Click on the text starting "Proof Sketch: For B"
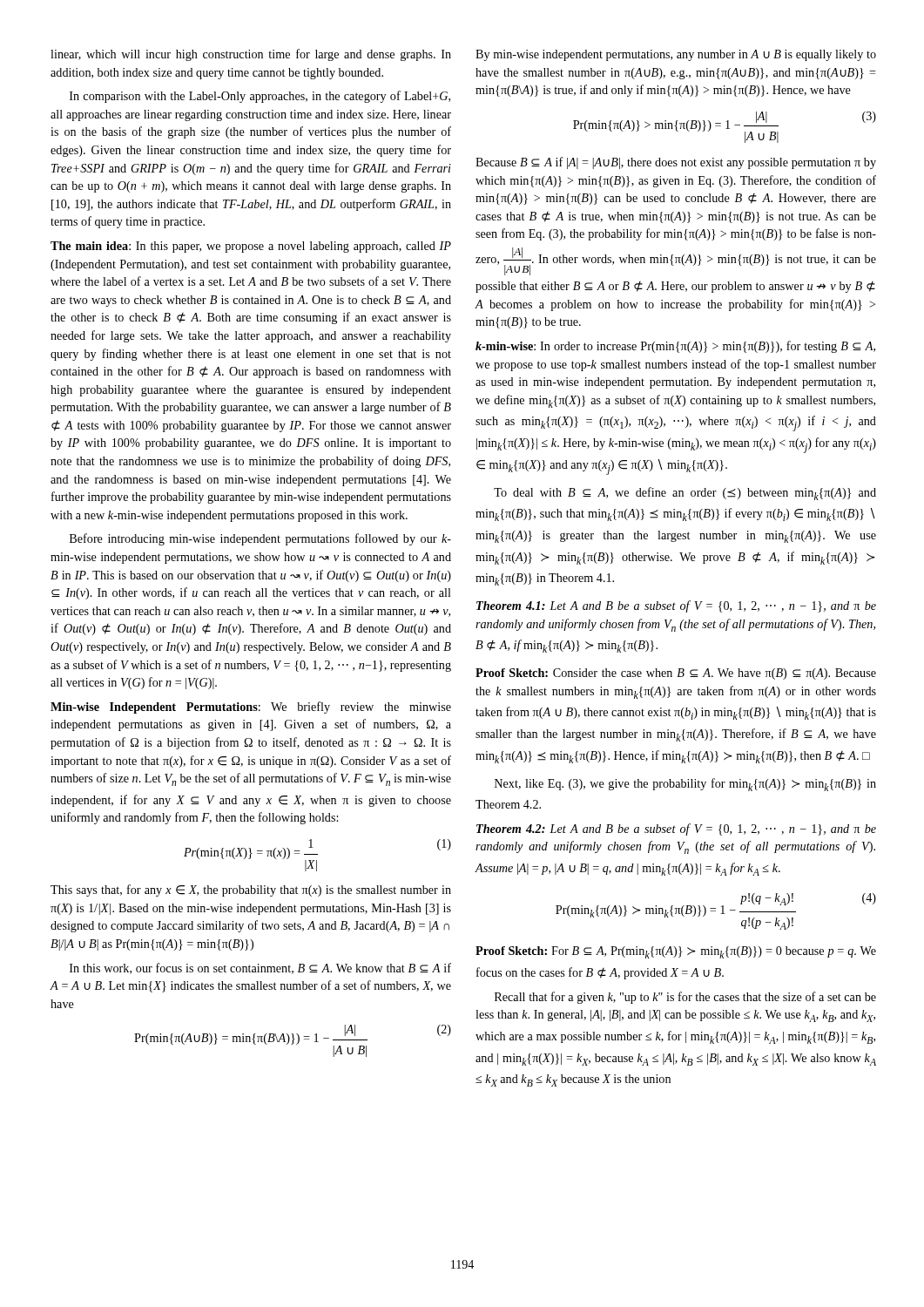The height and width of the screenshot is (1307, 924). coord(676,962)
